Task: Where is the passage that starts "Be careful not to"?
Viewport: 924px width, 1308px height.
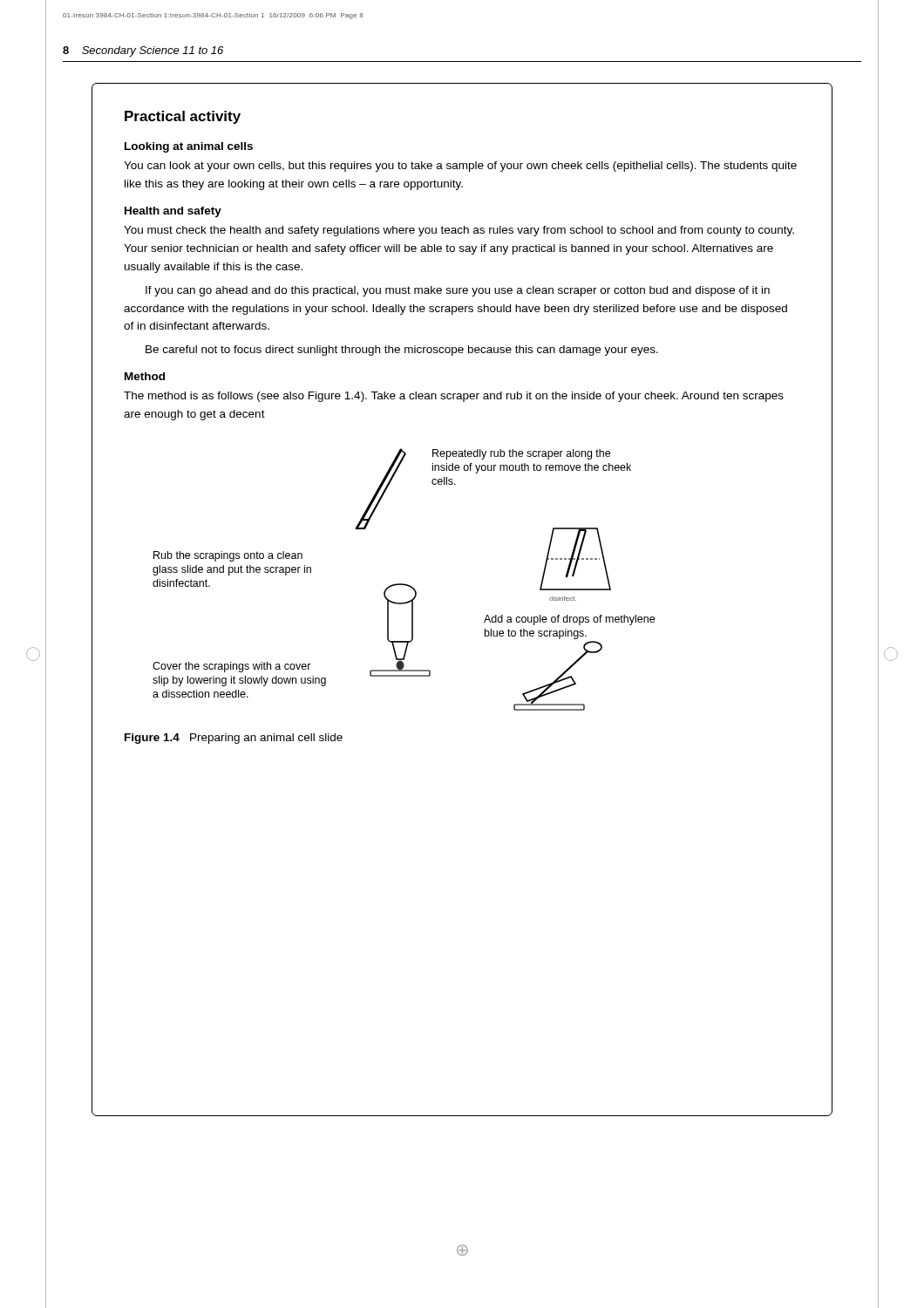Action: 402,349
